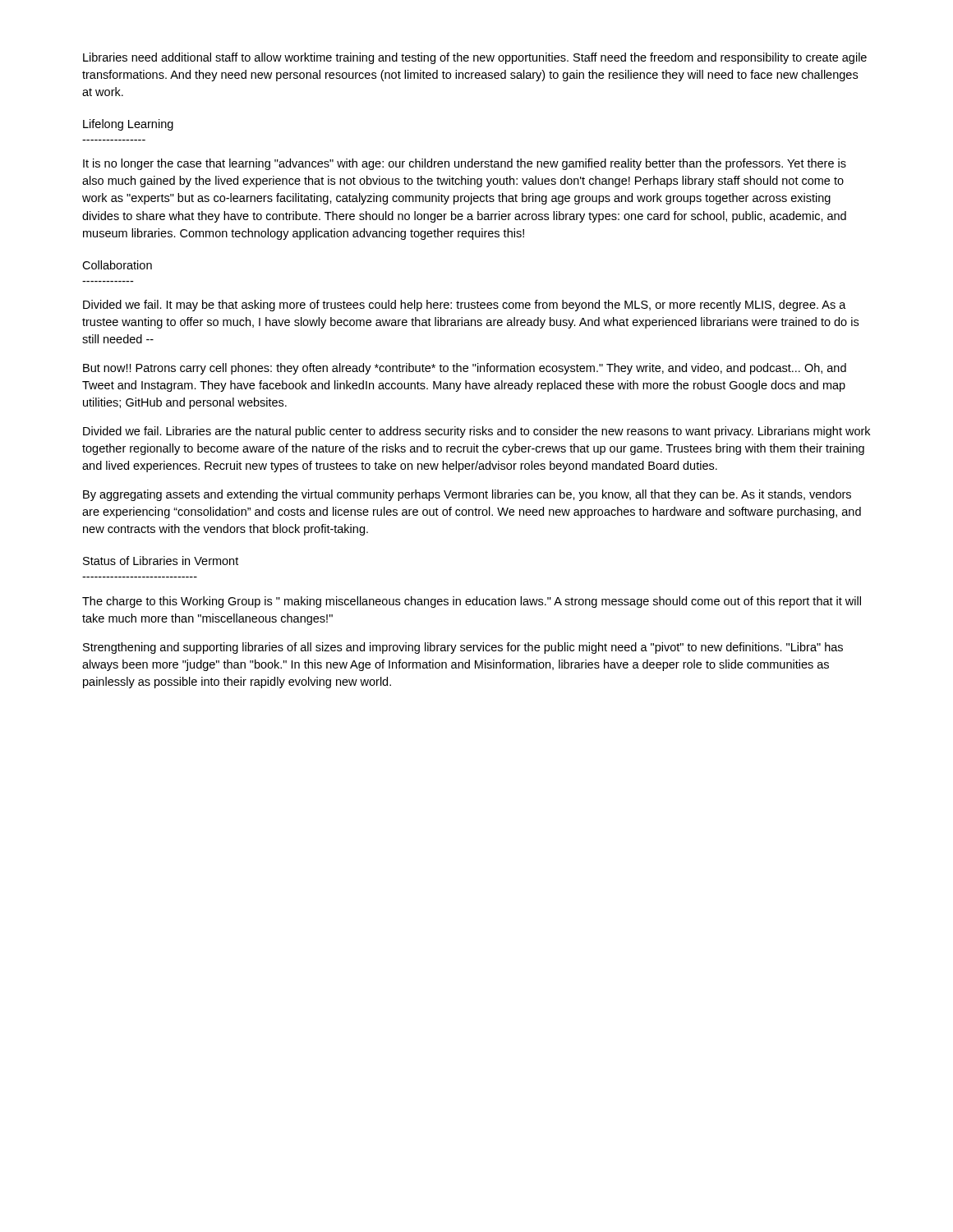Locate the text block that says "Strengthening and supporting libraries"
Screen dimensions: 1232x953
tap(476, 665)
